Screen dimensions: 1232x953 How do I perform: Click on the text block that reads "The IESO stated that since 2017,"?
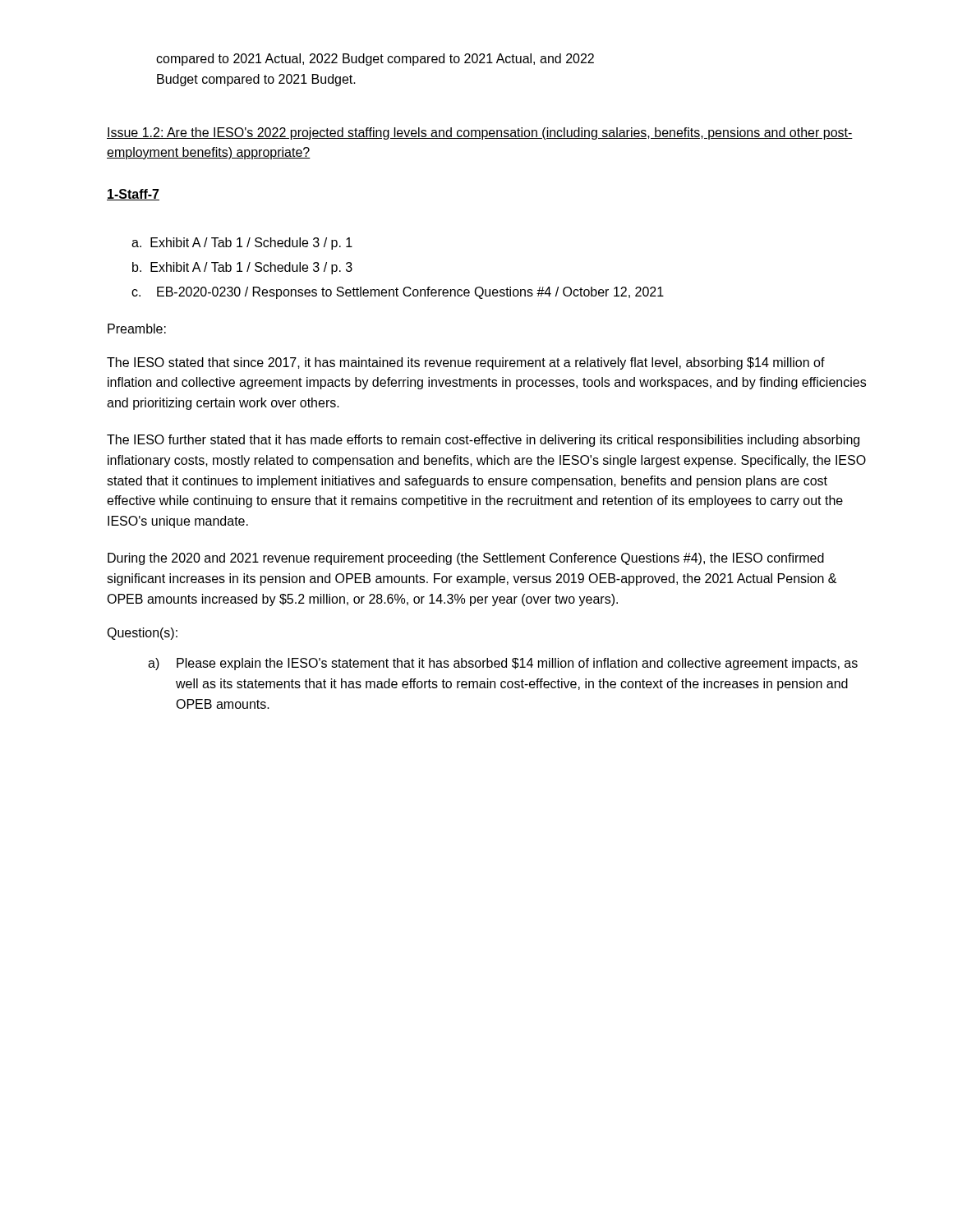point(487,383)
